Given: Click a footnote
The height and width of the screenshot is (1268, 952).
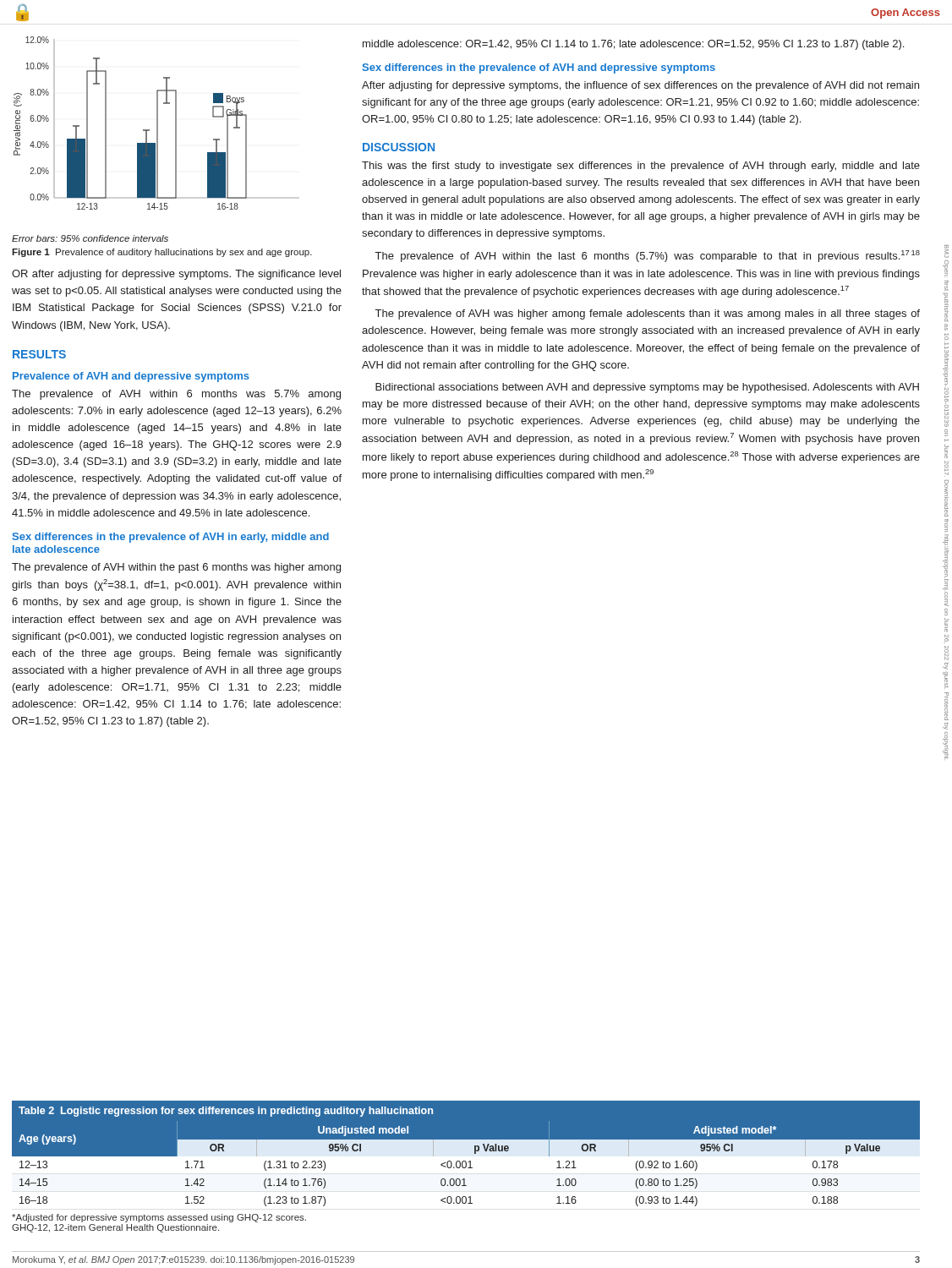Looking at the screenshot, I should 159,1222.
